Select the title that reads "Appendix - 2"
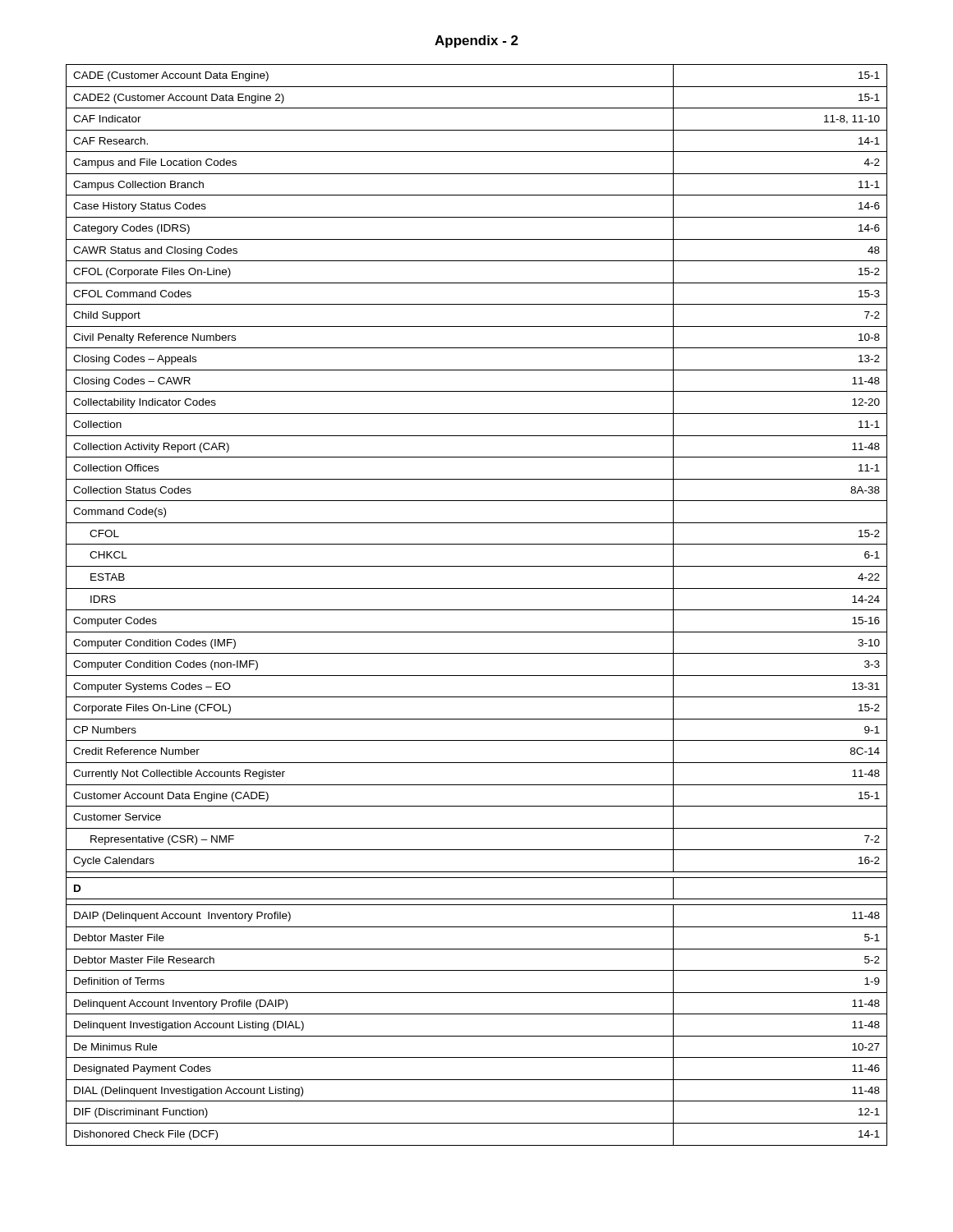This screenshot has height=1232, width=953. click(476, 41)
